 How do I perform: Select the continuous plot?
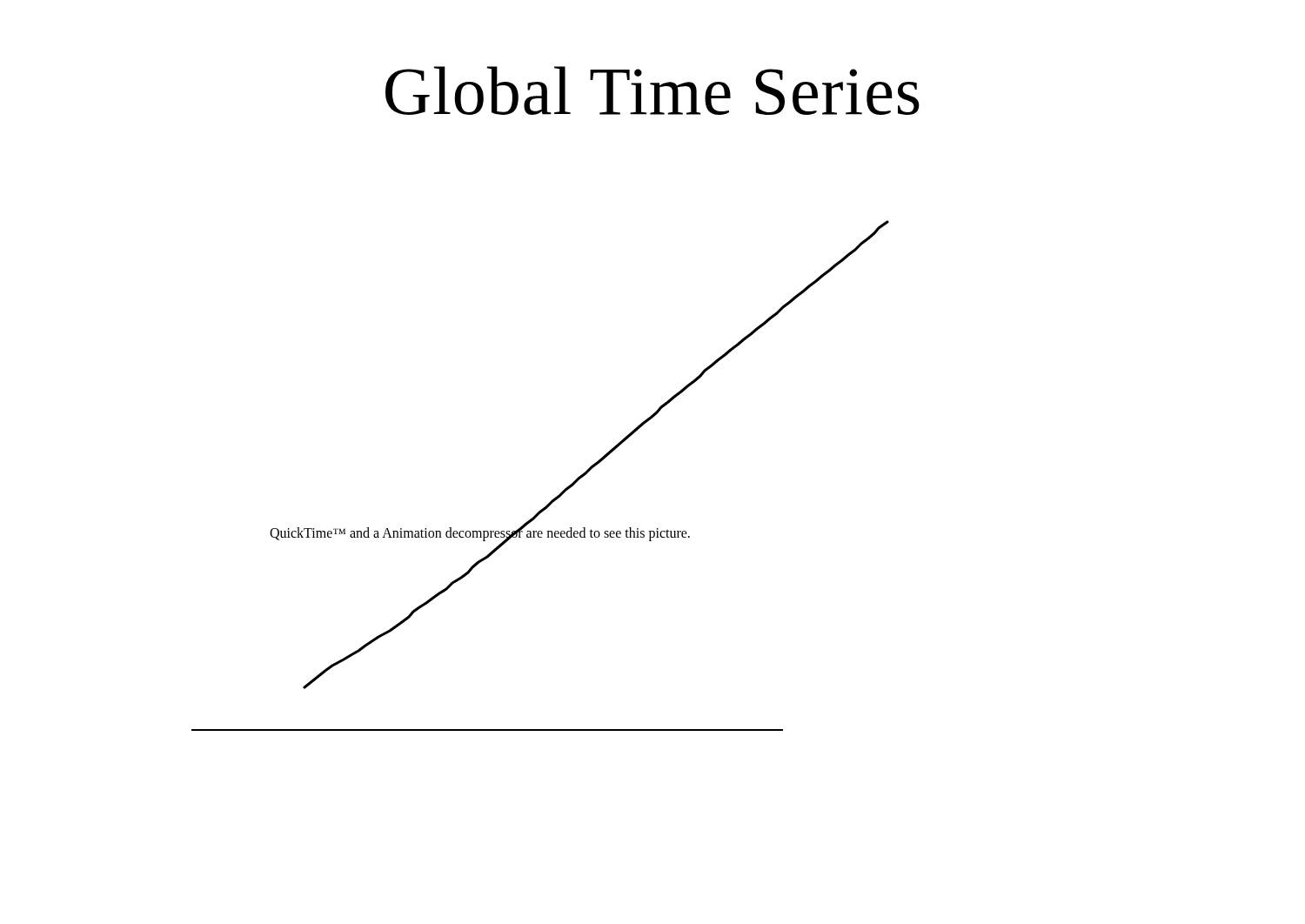[583, 452]
